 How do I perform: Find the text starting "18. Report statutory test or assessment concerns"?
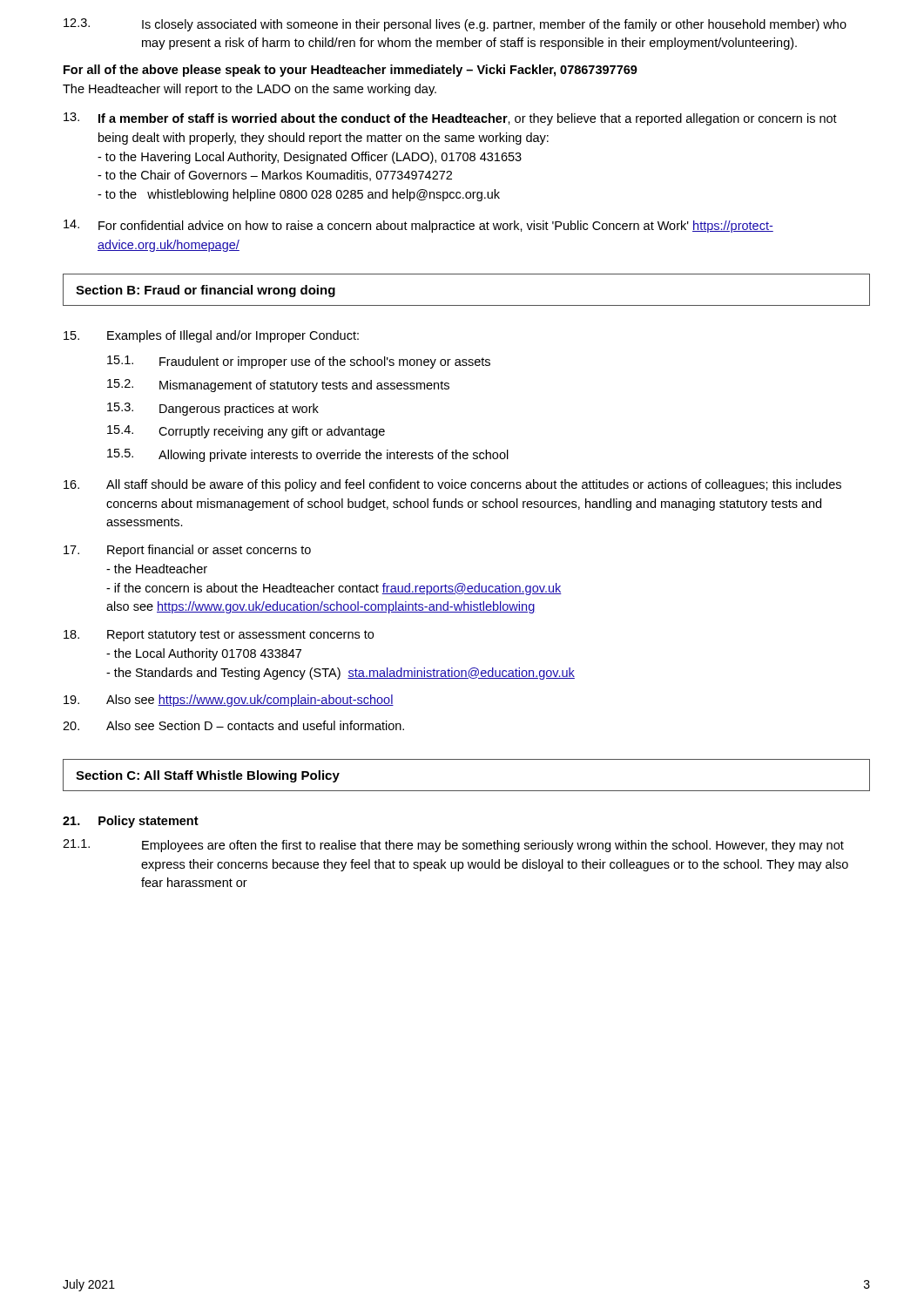219,636
